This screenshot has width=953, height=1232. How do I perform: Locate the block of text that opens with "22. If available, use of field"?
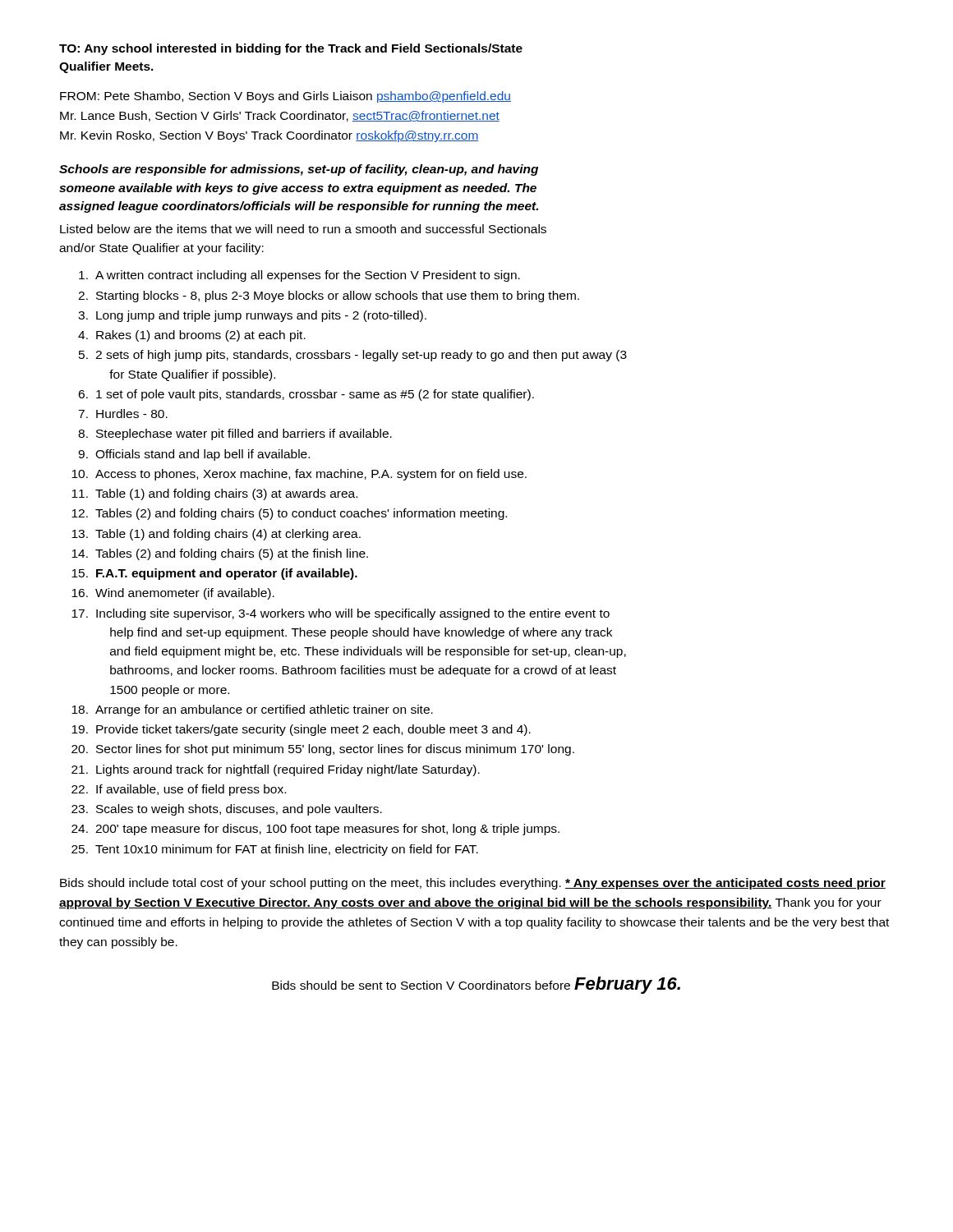click(x=179, y=790)
